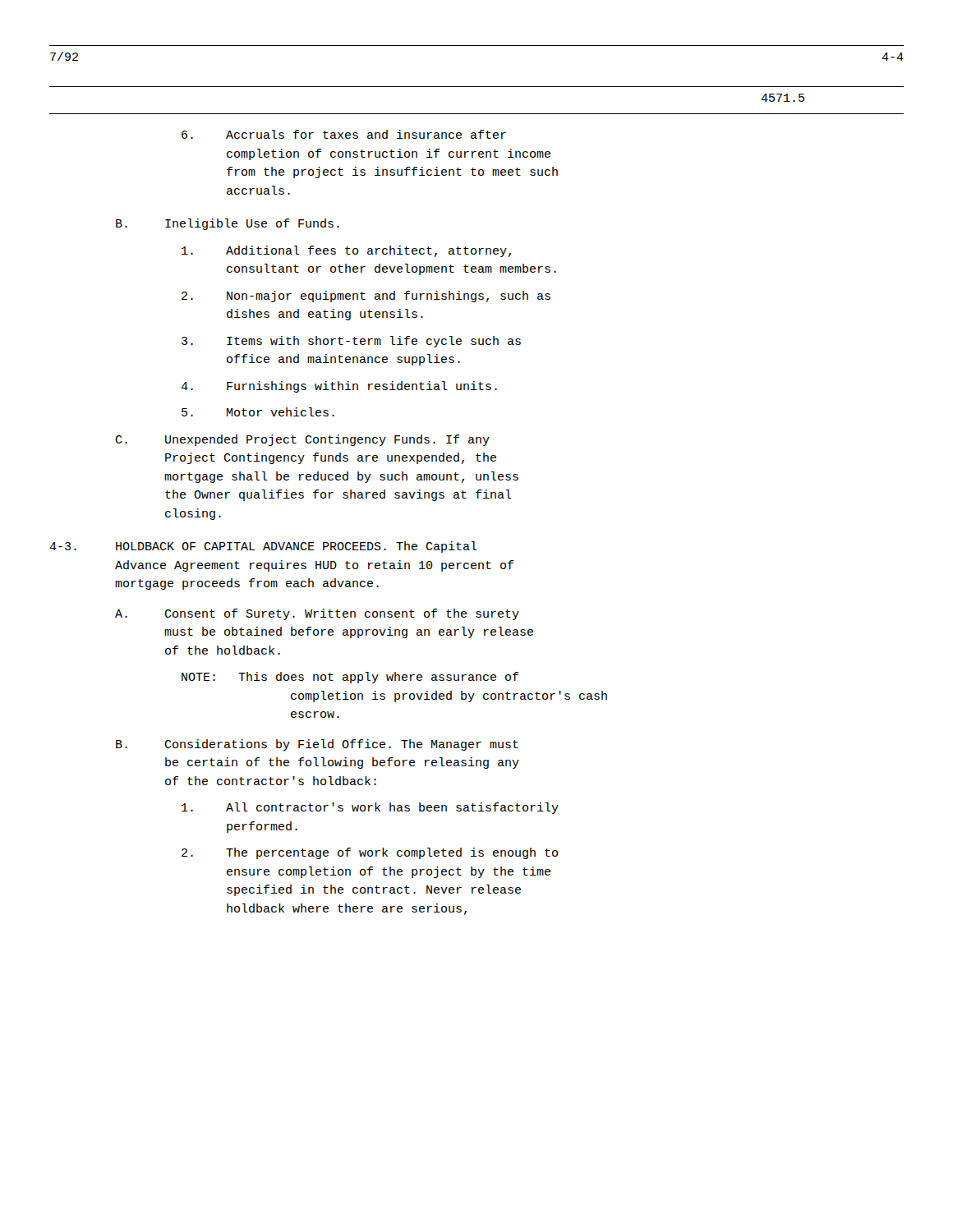Locate the list item containing "B. Ineligible Use of"
953x1232 pixels.
pyautogui.click(x=228, y=225)
